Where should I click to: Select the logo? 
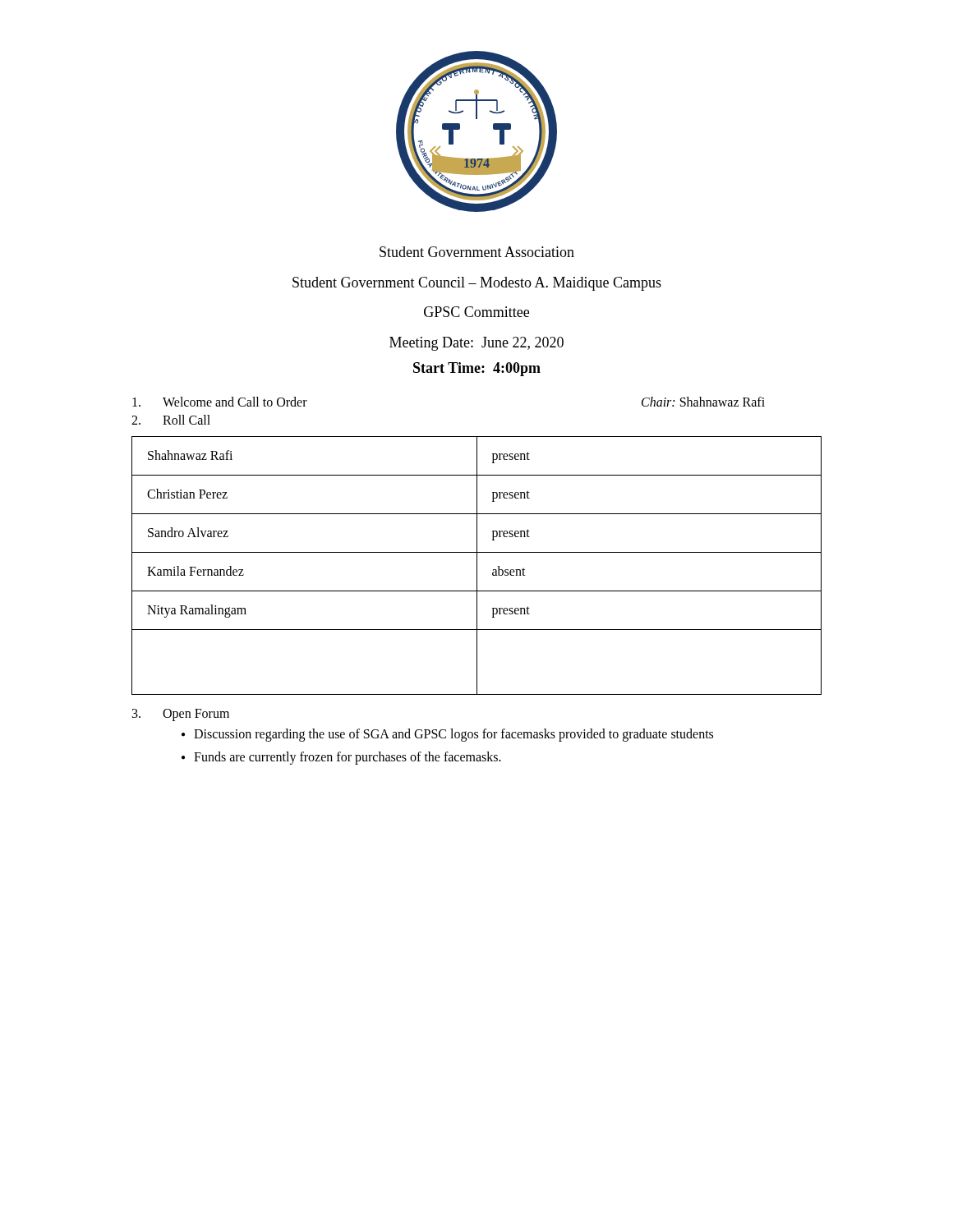coord(476,133)
